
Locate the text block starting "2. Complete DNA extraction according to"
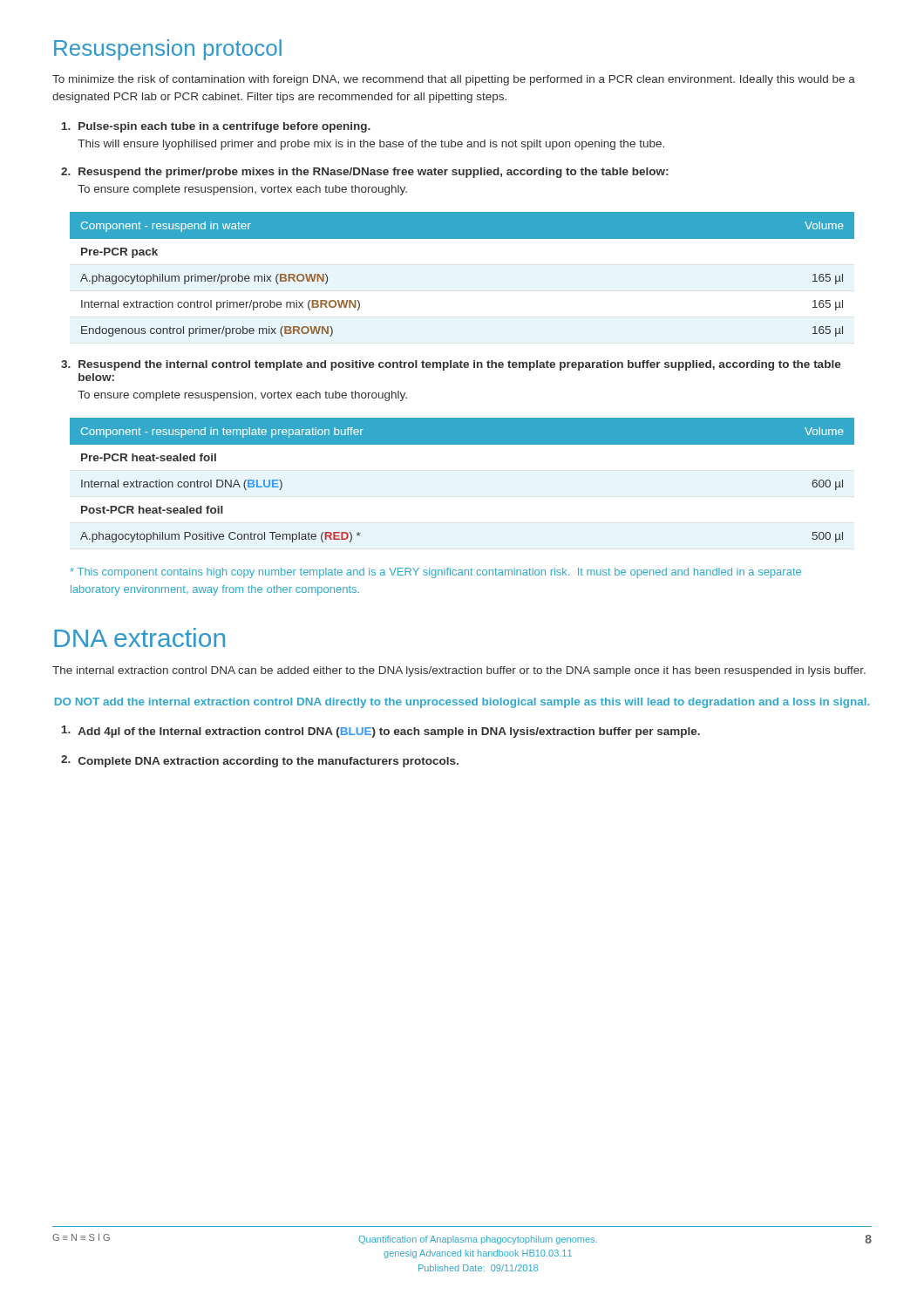point(466,761)
